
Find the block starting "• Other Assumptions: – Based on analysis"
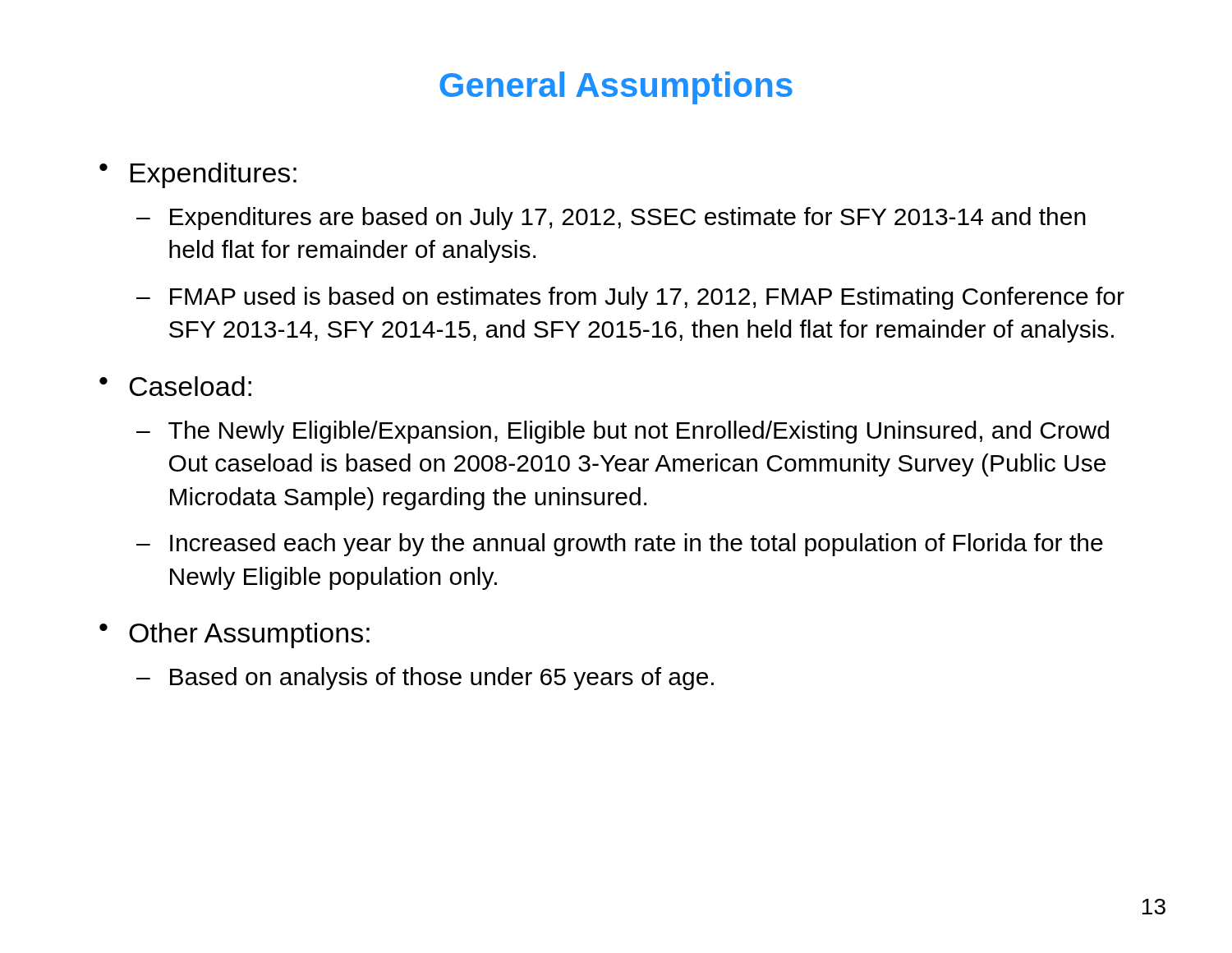(407, 661)
